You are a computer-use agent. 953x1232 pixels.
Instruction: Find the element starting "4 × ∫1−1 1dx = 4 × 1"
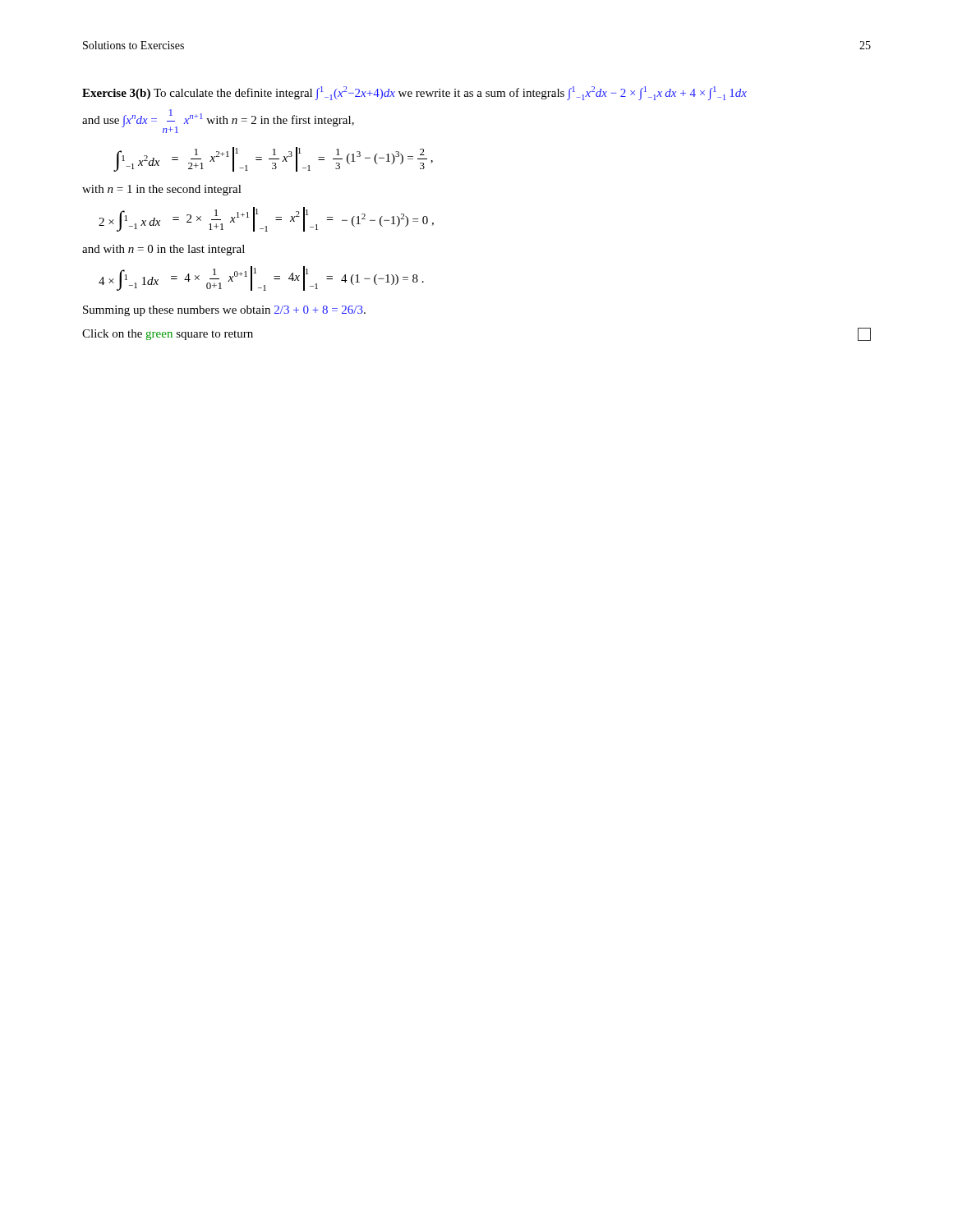point(262,279)
